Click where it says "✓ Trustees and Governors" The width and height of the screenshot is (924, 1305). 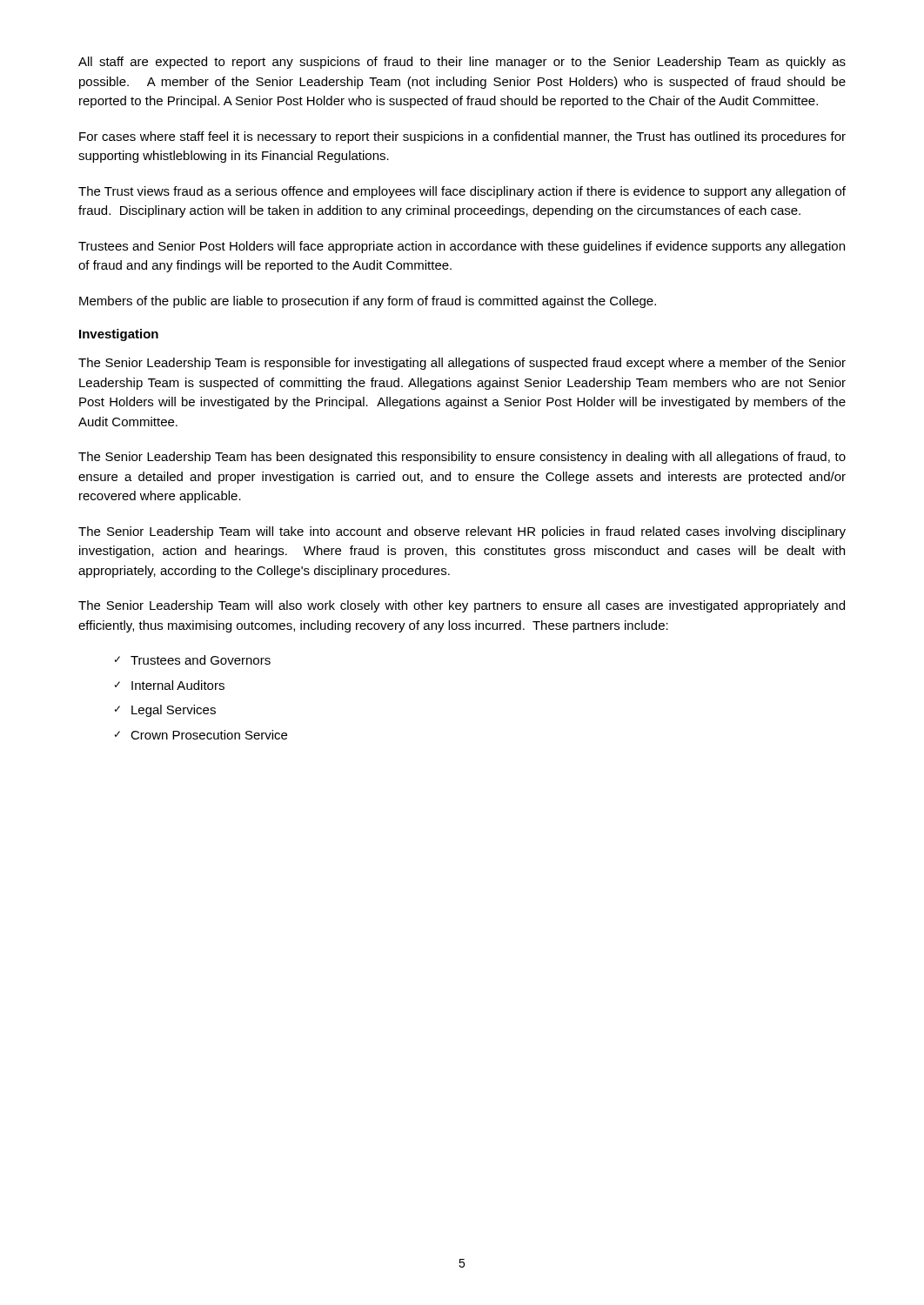pos(192,661)
